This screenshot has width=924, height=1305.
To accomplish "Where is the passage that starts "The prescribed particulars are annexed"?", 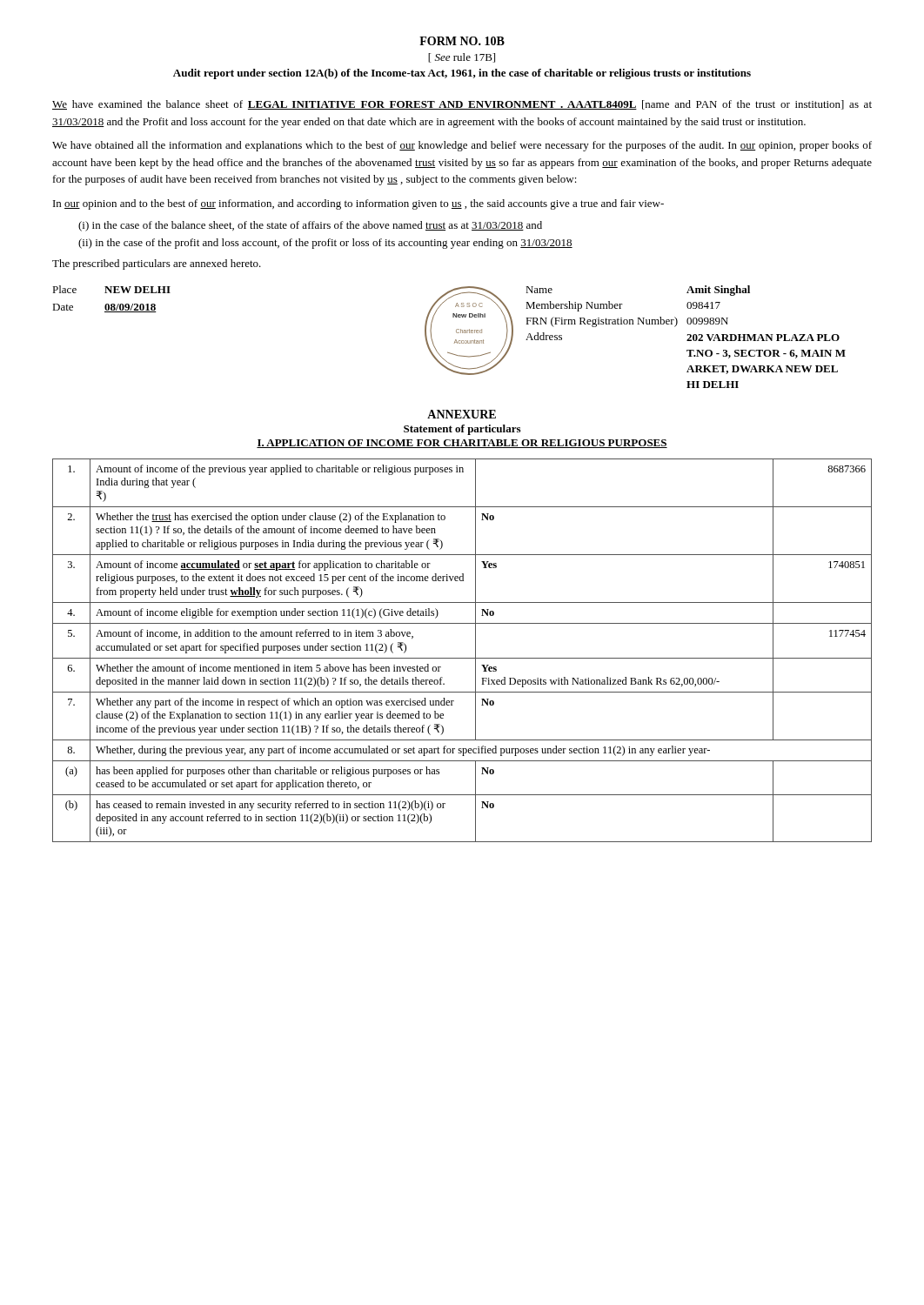I will pos(157,263).
